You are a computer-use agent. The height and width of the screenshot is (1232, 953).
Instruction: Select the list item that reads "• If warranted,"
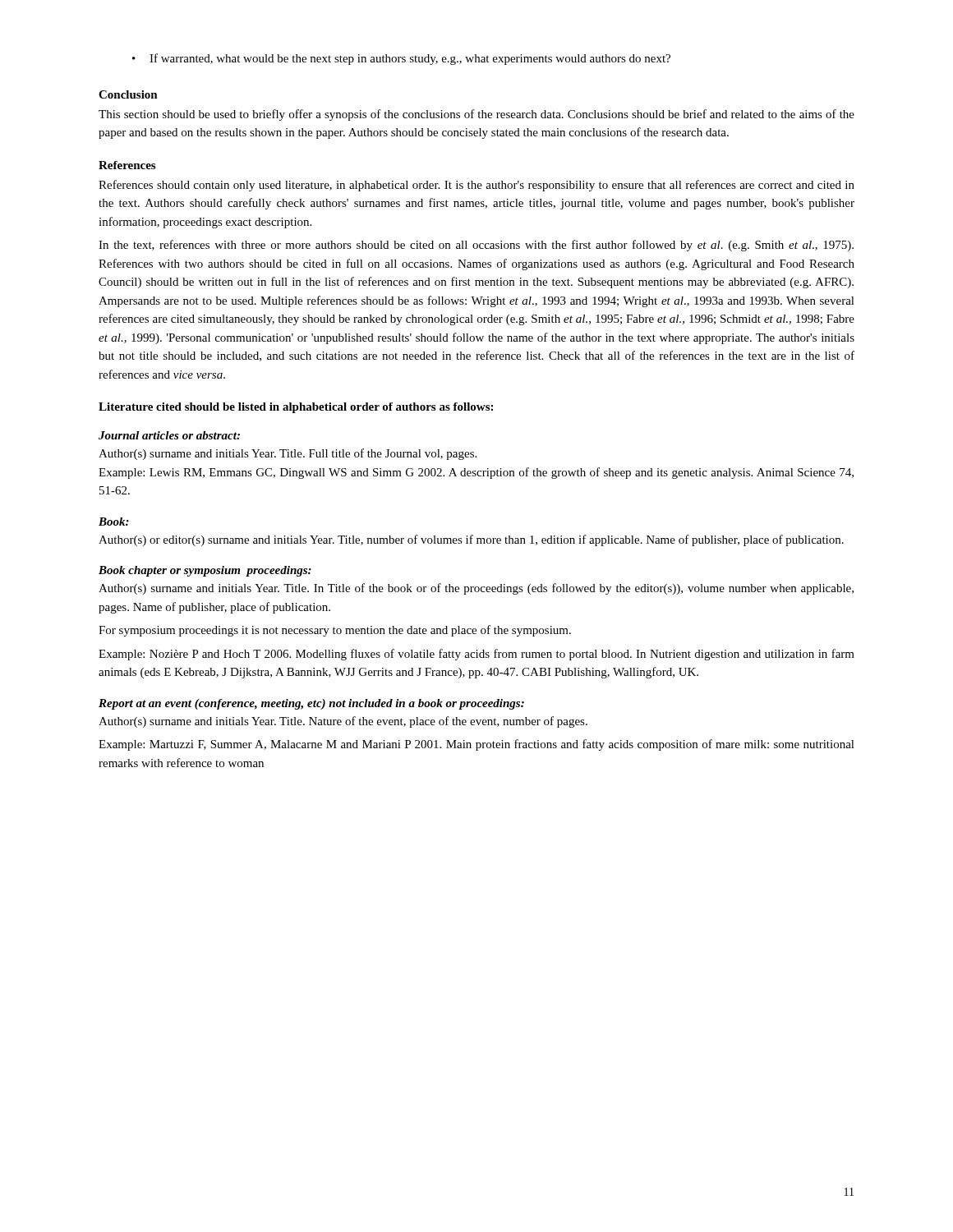point(493,59)
